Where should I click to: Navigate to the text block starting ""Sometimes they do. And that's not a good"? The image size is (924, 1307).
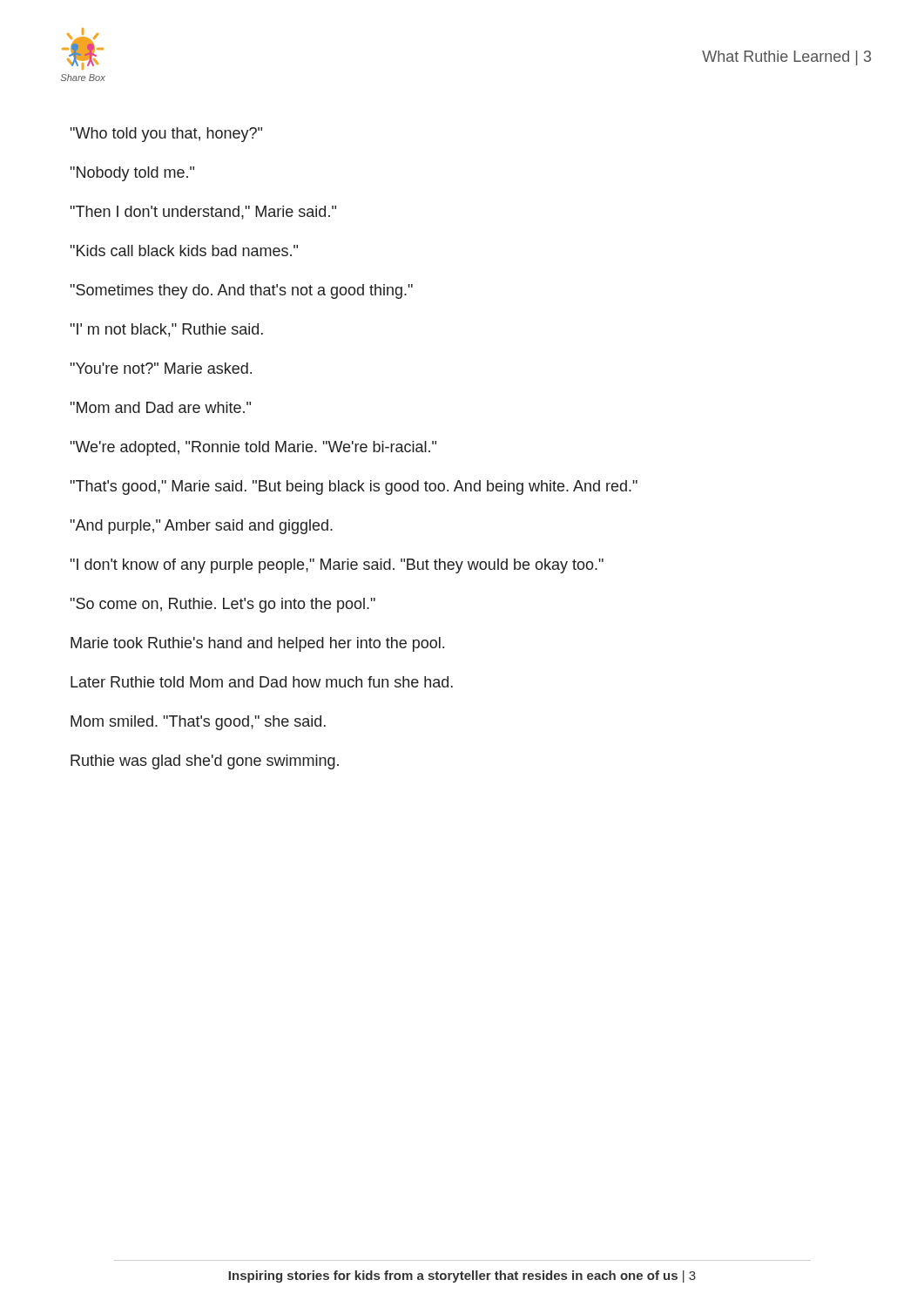point(241,290)
